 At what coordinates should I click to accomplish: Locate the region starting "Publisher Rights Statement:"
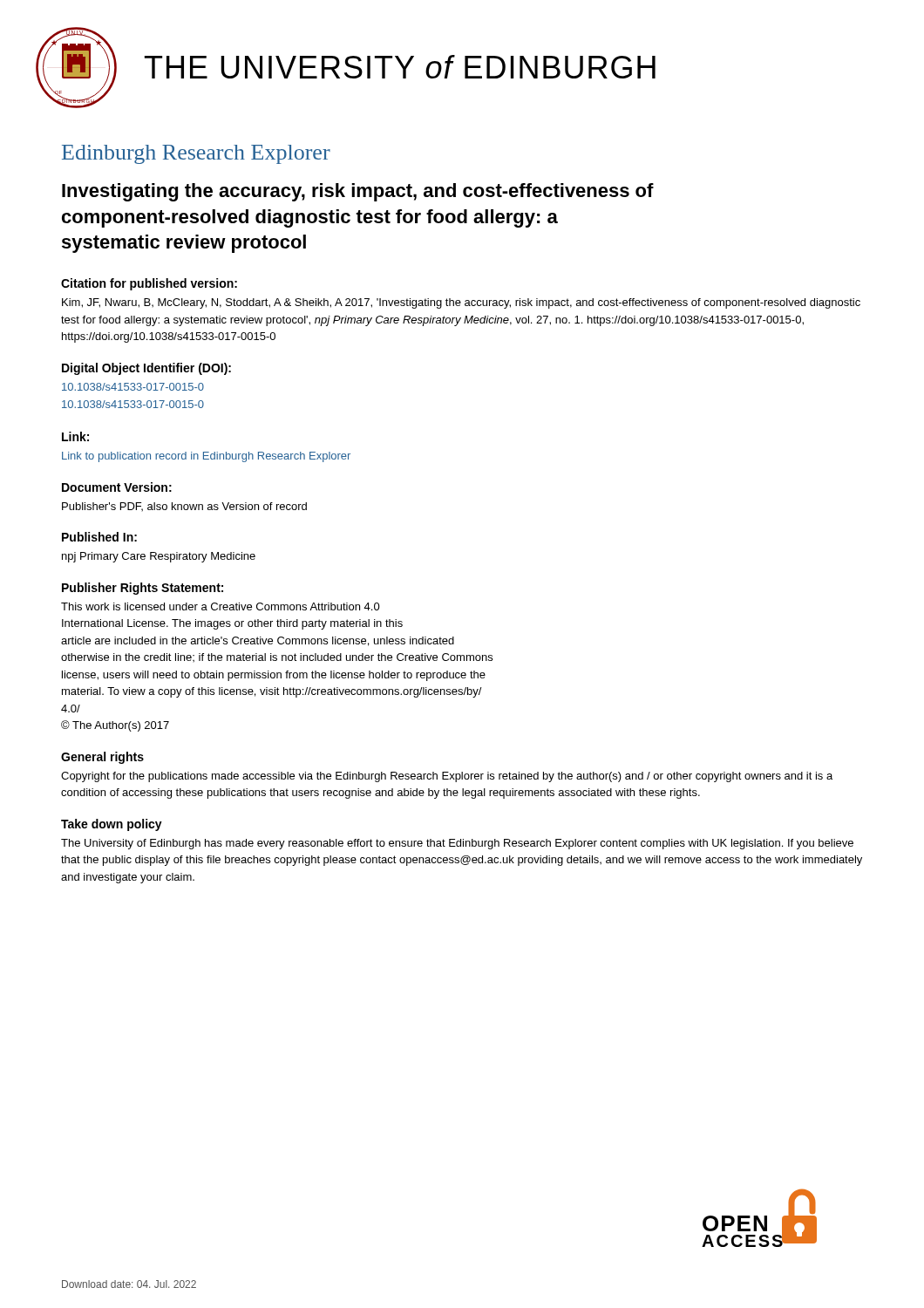coord(143,587)
